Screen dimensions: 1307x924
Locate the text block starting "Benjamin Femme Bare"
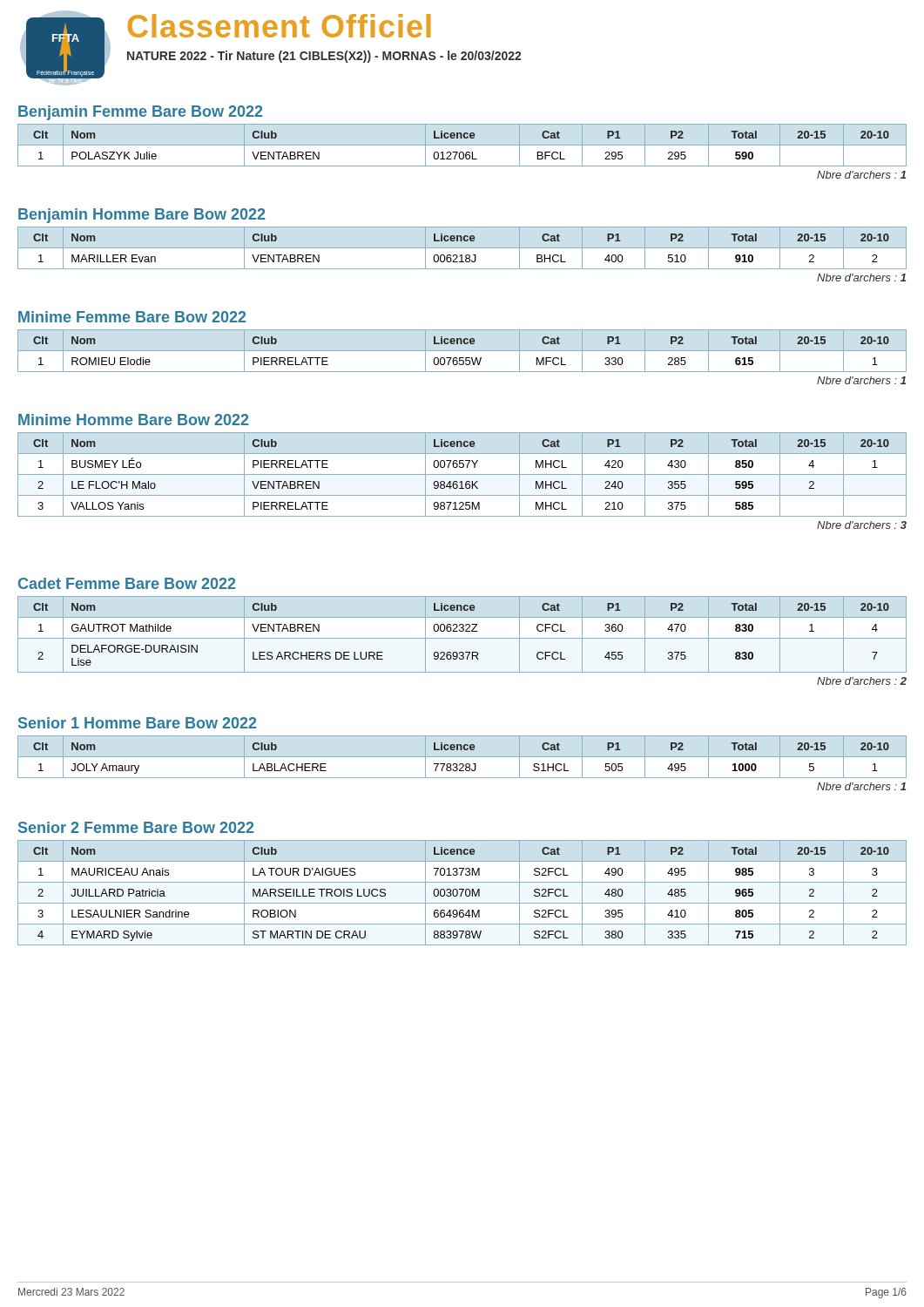point(140,112)
